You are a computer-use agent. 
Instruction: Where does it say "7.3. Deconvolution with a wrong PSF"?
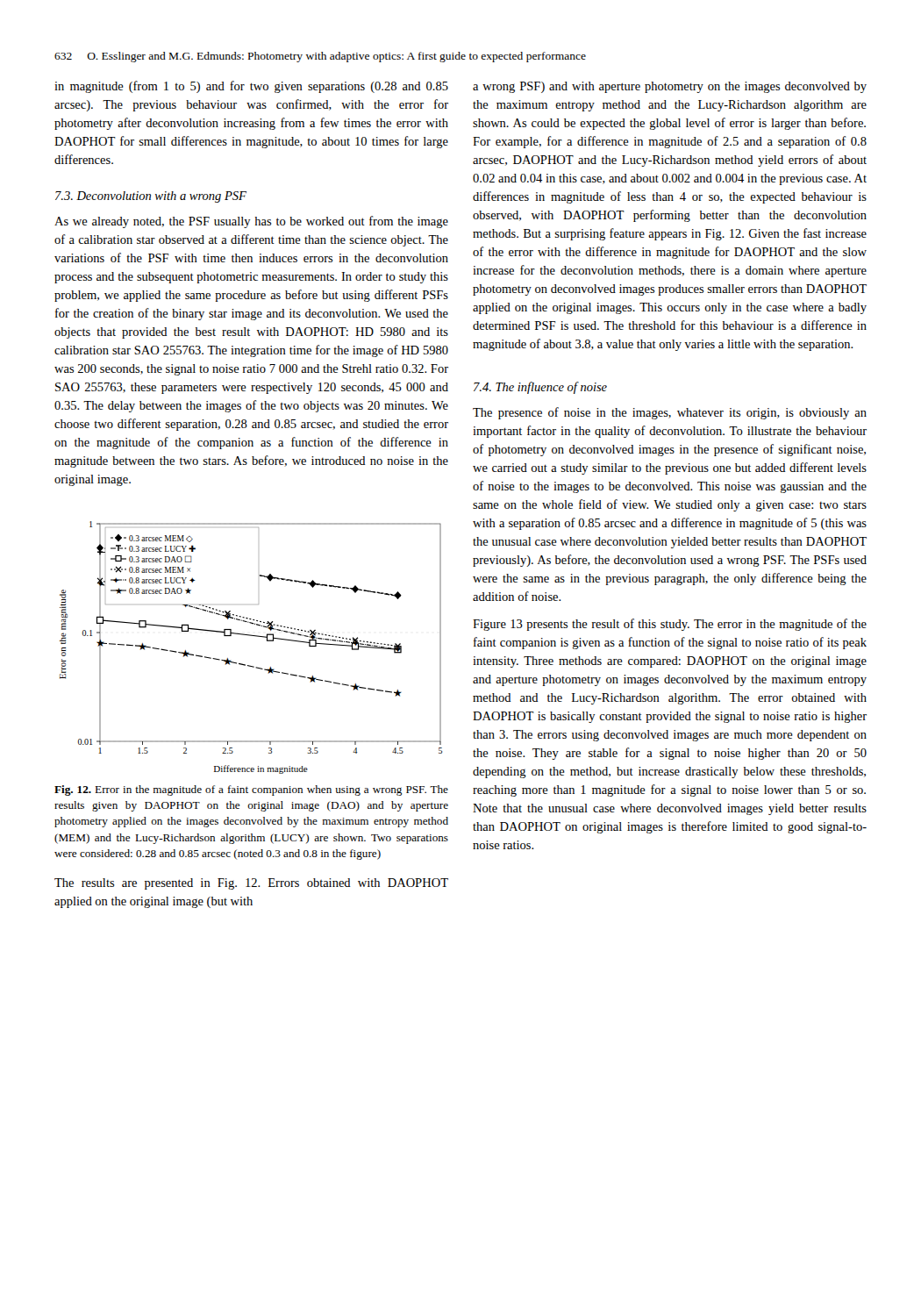click(150, 195)
